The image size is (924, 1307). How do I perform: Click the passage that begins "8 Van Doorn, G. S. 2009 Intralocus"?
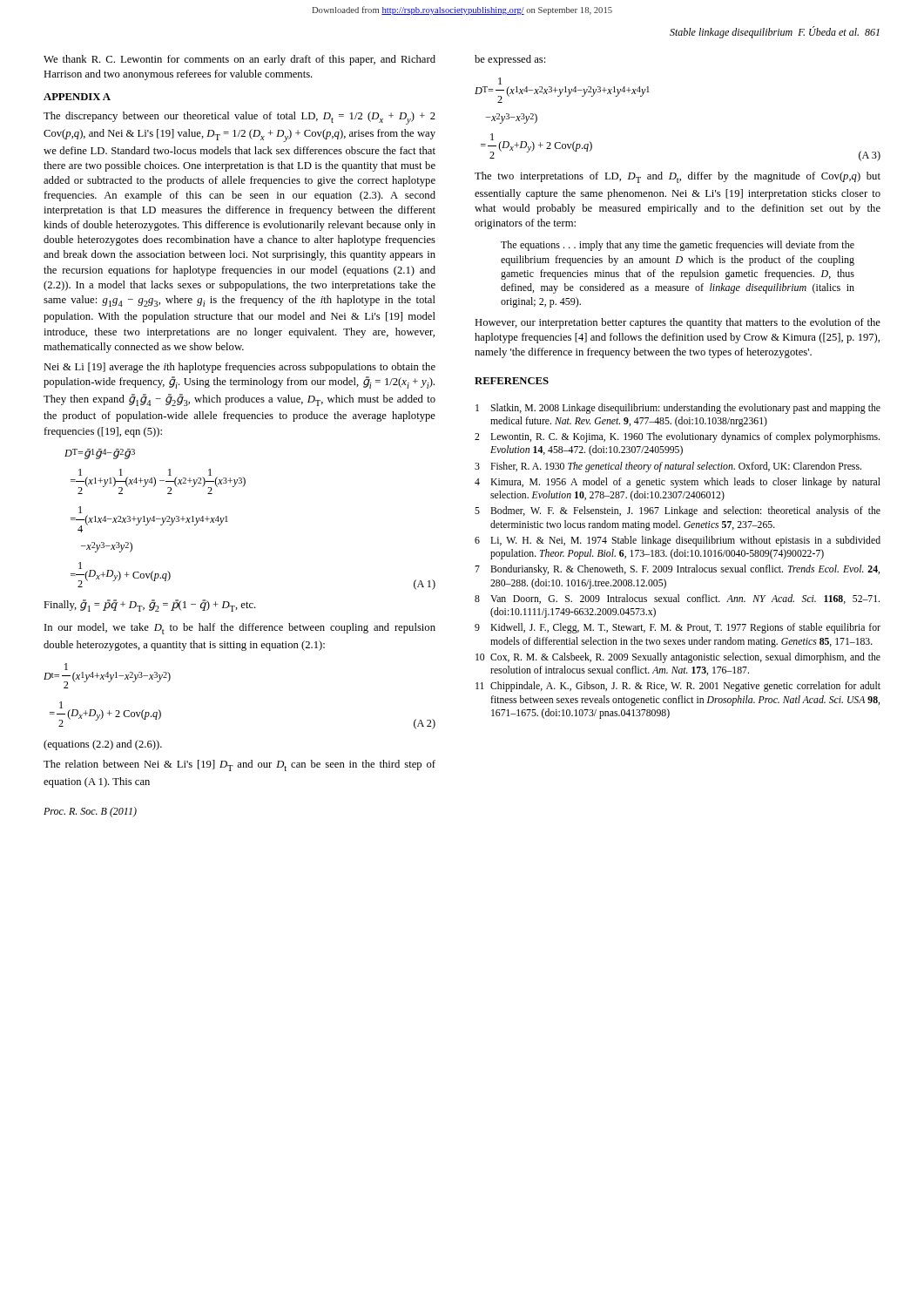[678, 606]
